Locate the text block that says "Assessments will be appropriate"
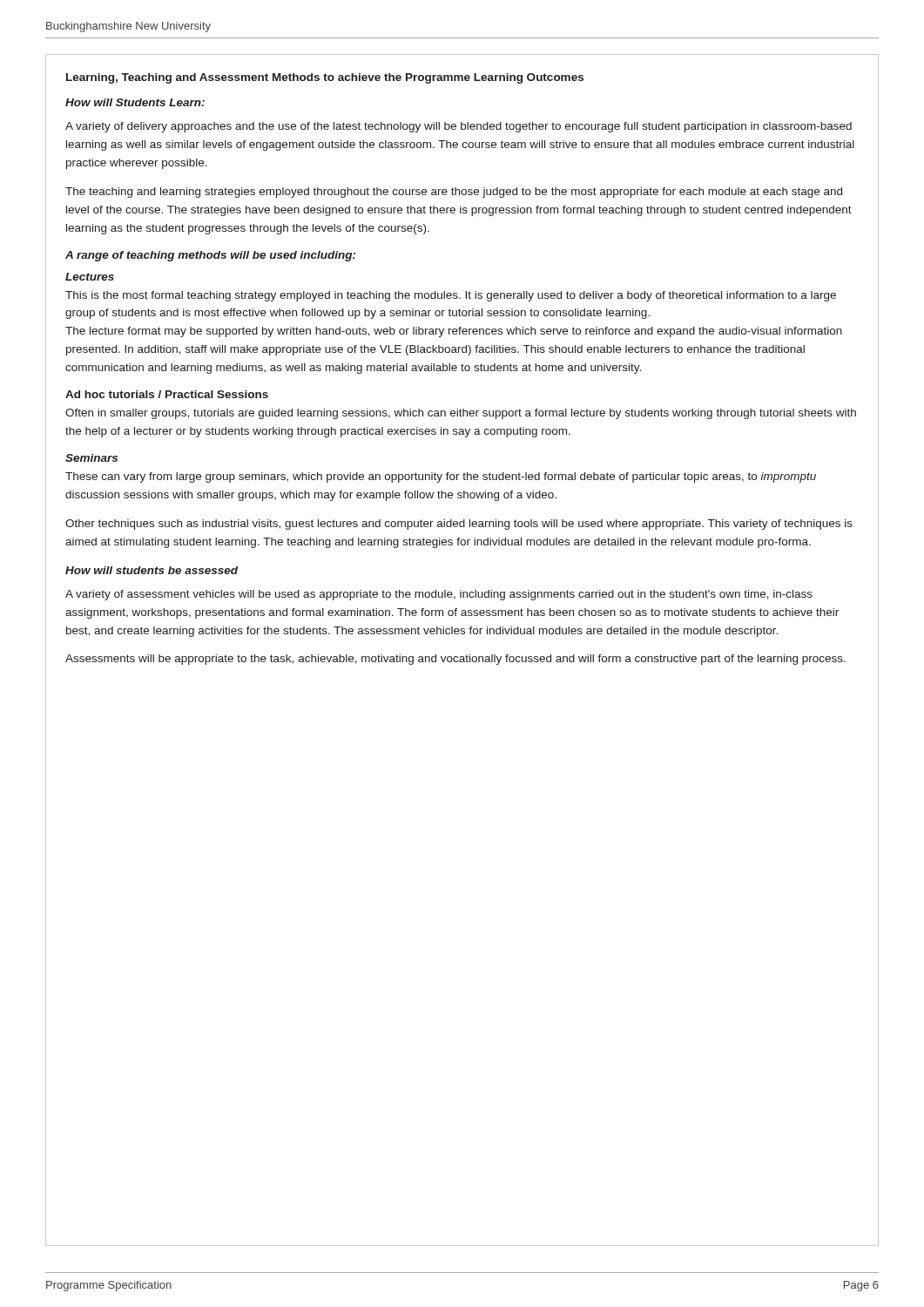The width and height of the screenshot is (924, 1307). tap(456, 659)
